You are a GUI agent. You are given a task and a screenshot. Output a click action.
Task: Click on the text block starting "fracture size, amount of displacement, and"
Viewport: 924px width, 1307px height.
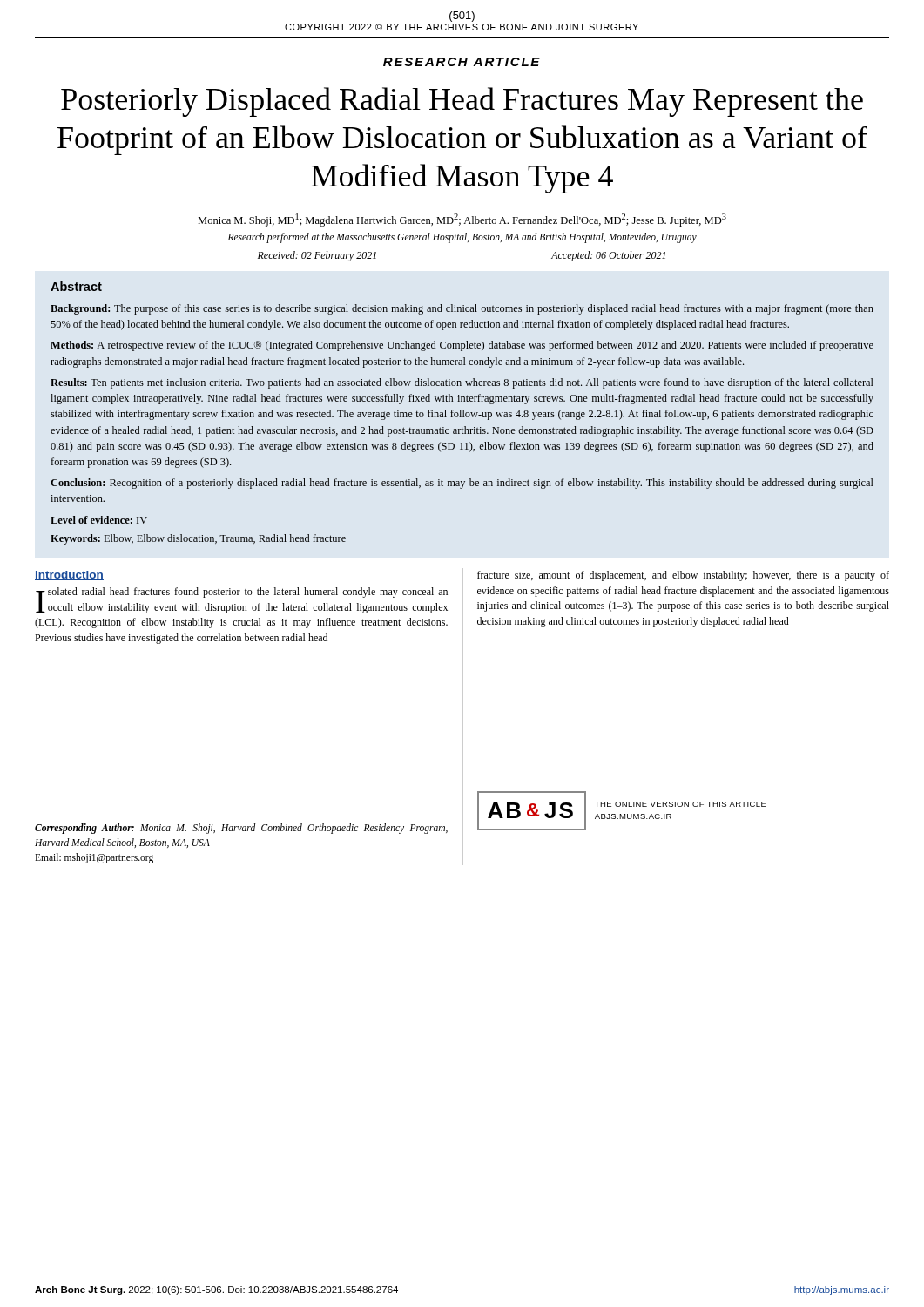[683, 598]
